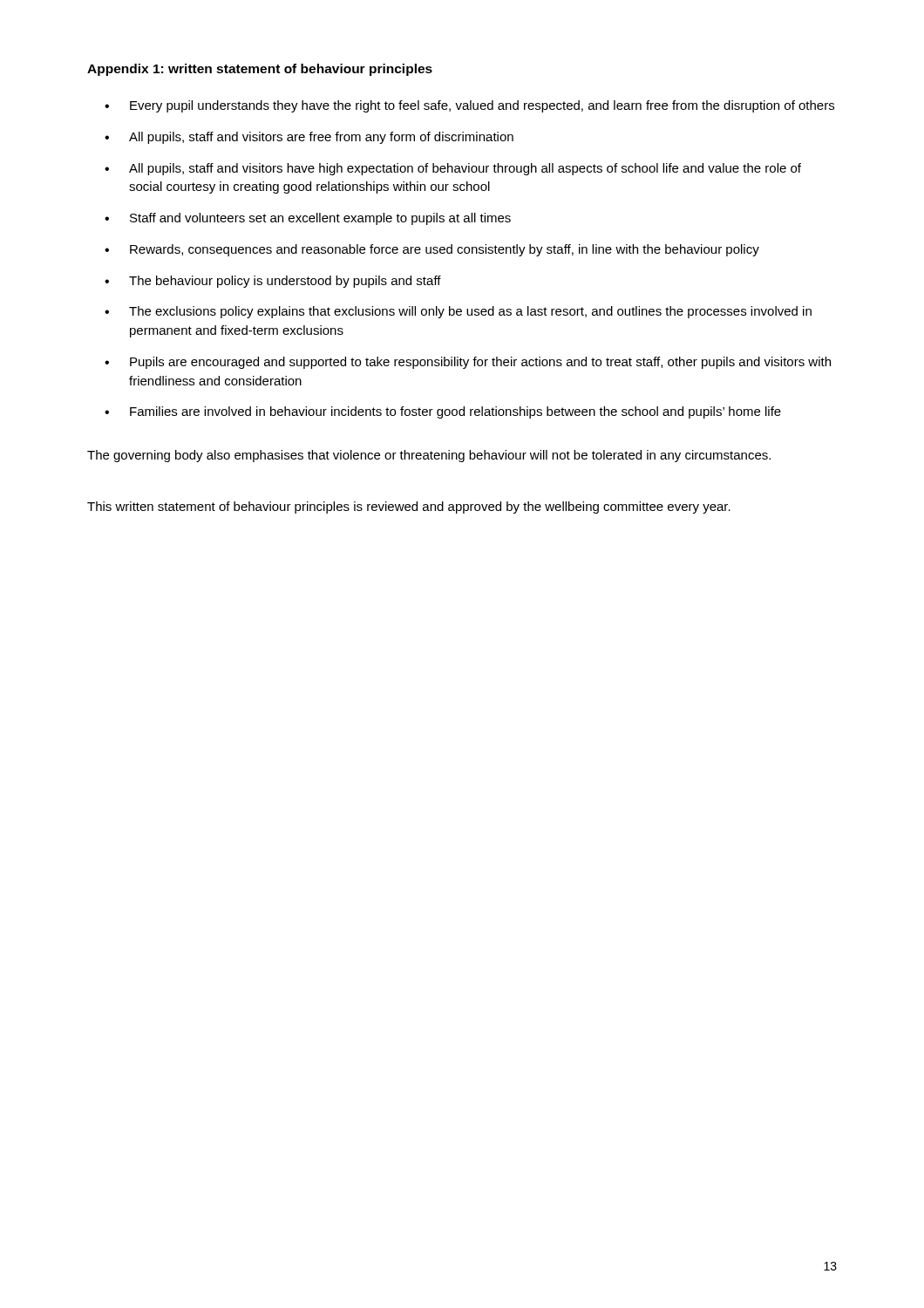Click on the list item that says "Families are involved in behaviour incidents"

(455, 411)
